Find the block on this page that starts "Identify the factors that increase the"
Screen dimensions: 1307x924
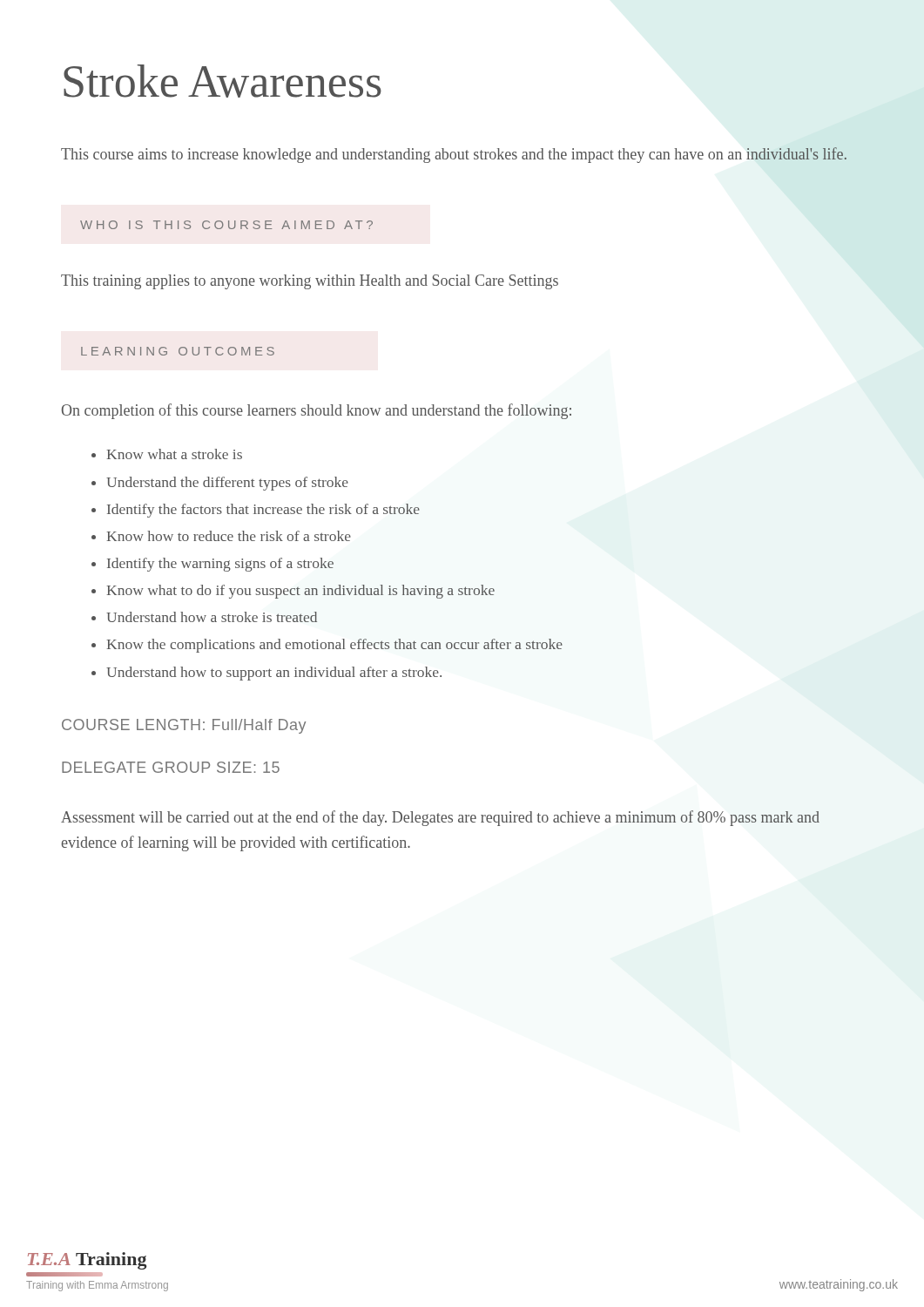click(263, 509)
